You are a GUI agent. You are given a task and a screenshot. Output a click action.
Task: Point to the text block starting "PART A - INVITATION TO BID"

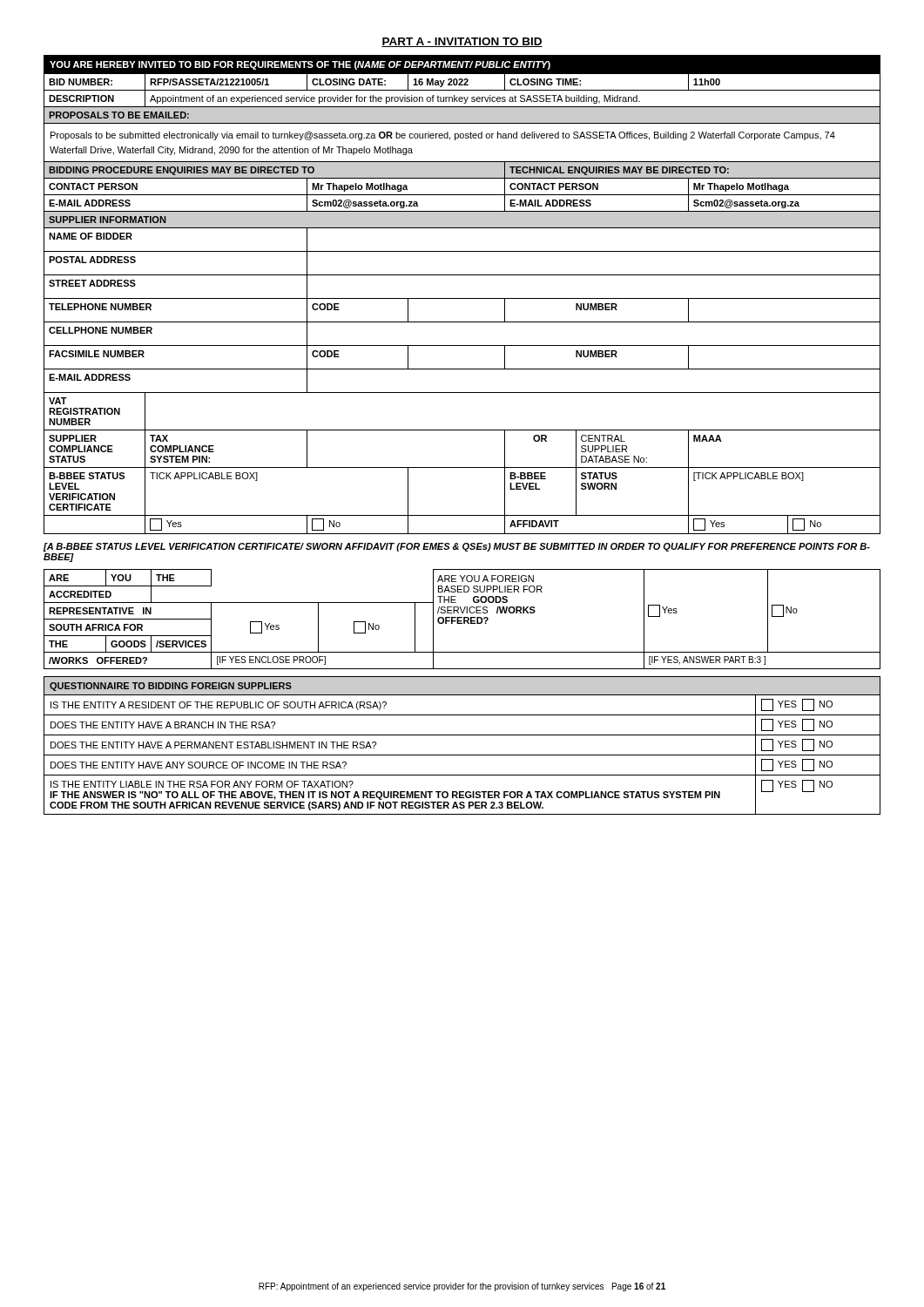tap(462, 41)
